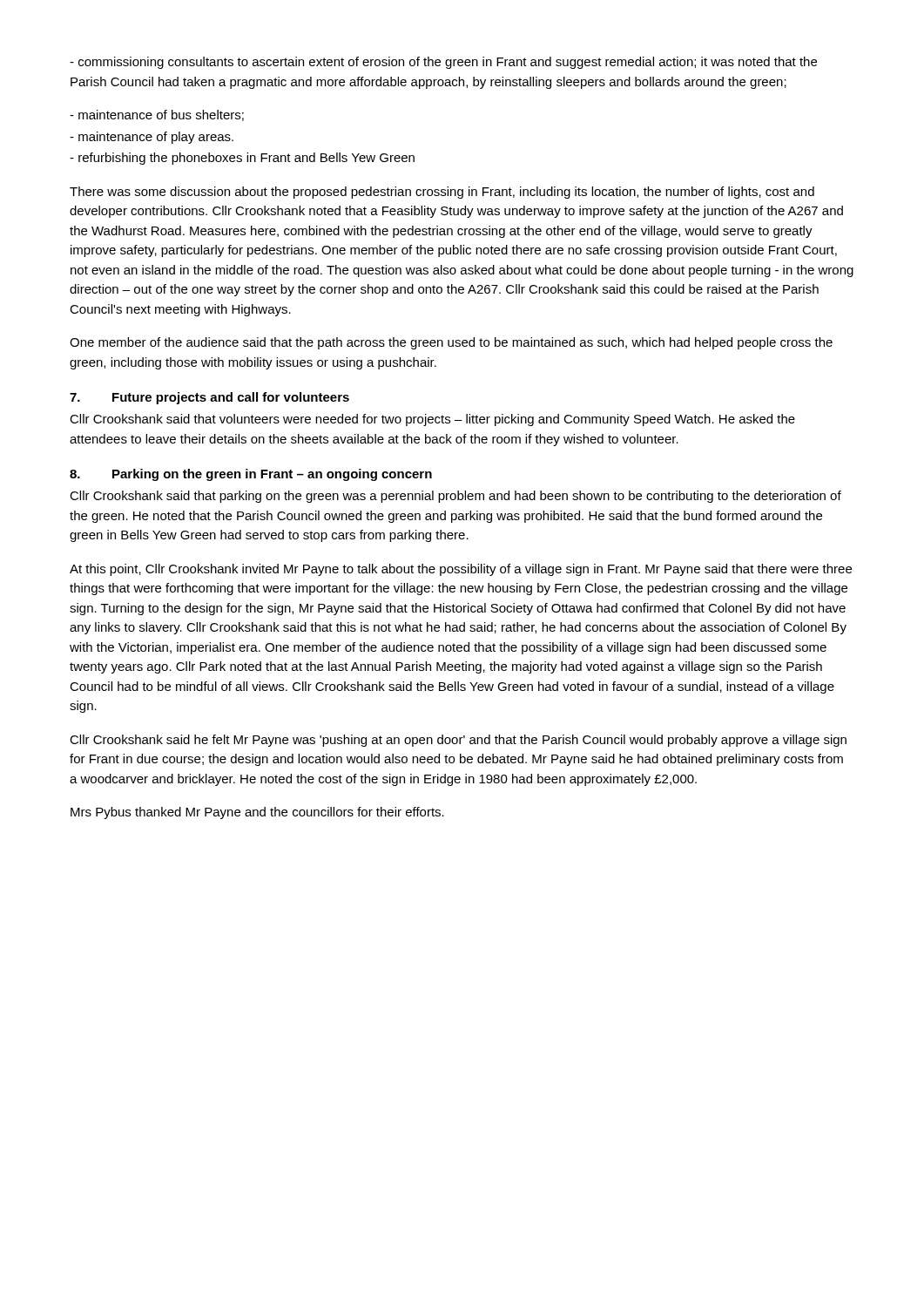Viewport: 924px width, 1307px height.
Task: Point to the element starting "7.Future projects and call"
Action: pyautogui.click(x=210, y=397)
